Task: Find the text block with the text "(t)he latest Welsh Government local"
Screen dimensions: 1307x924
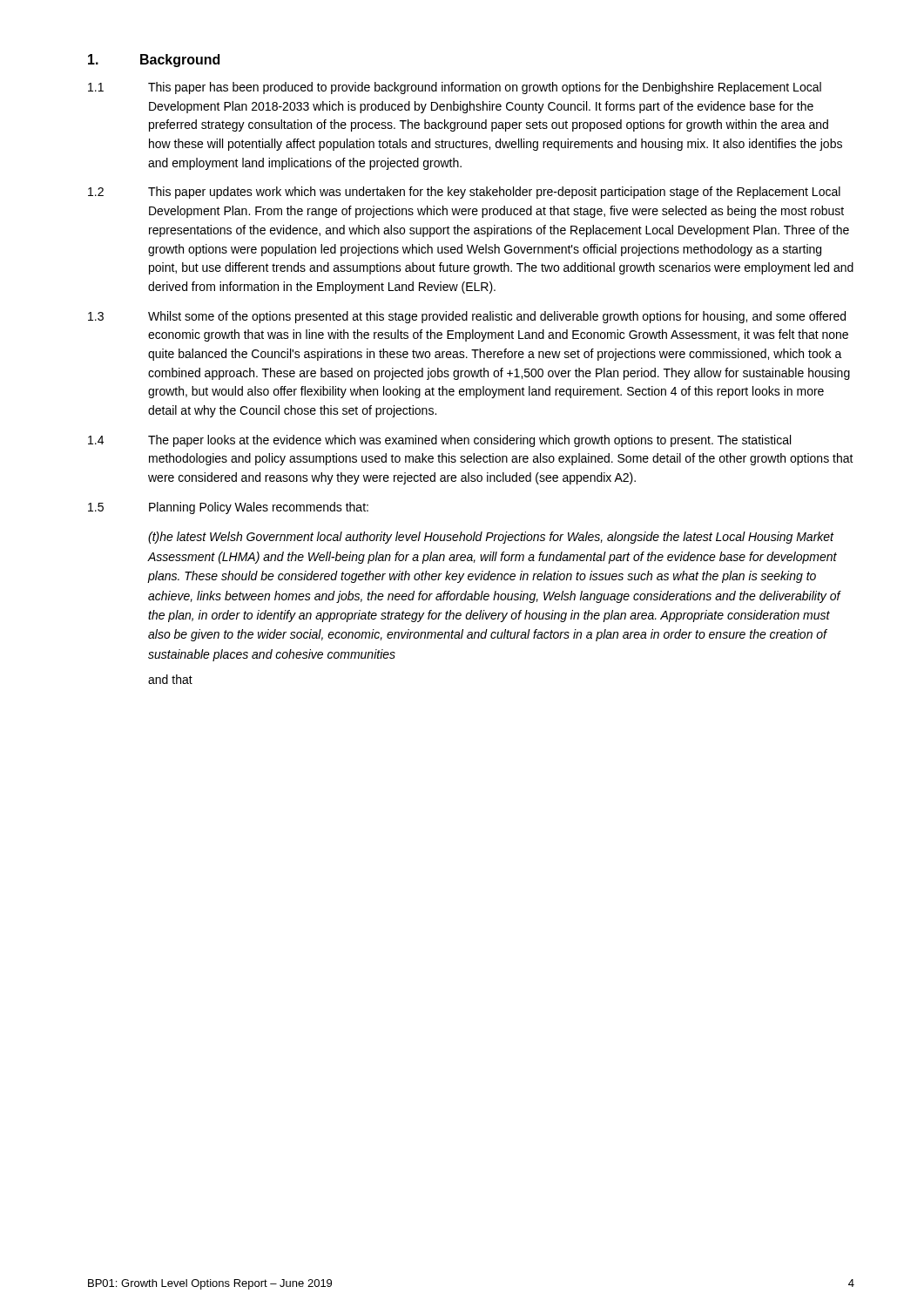Action: (x=494, y=596)
